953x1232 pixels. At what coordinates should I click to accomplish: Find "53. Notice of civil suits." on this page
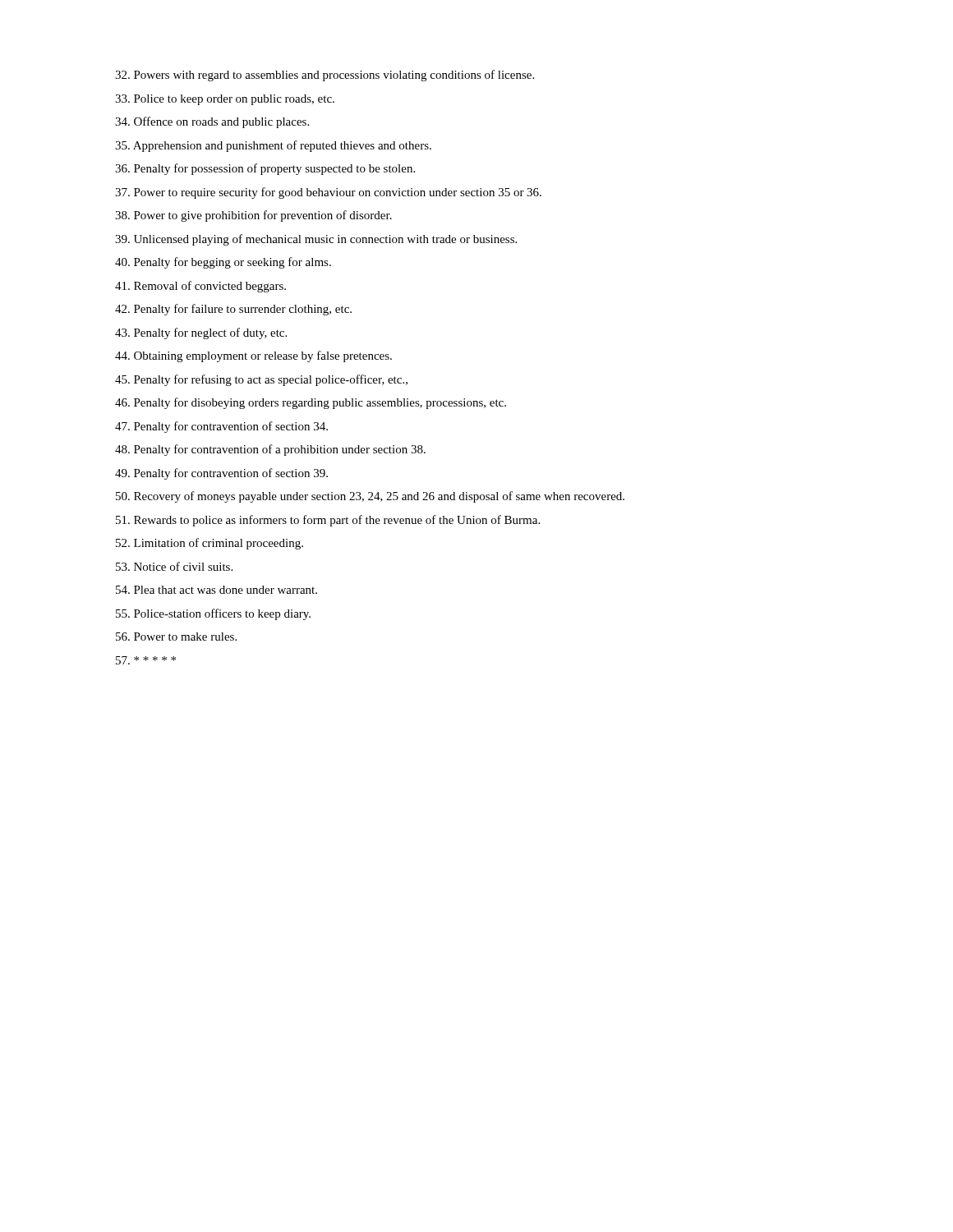174,566
